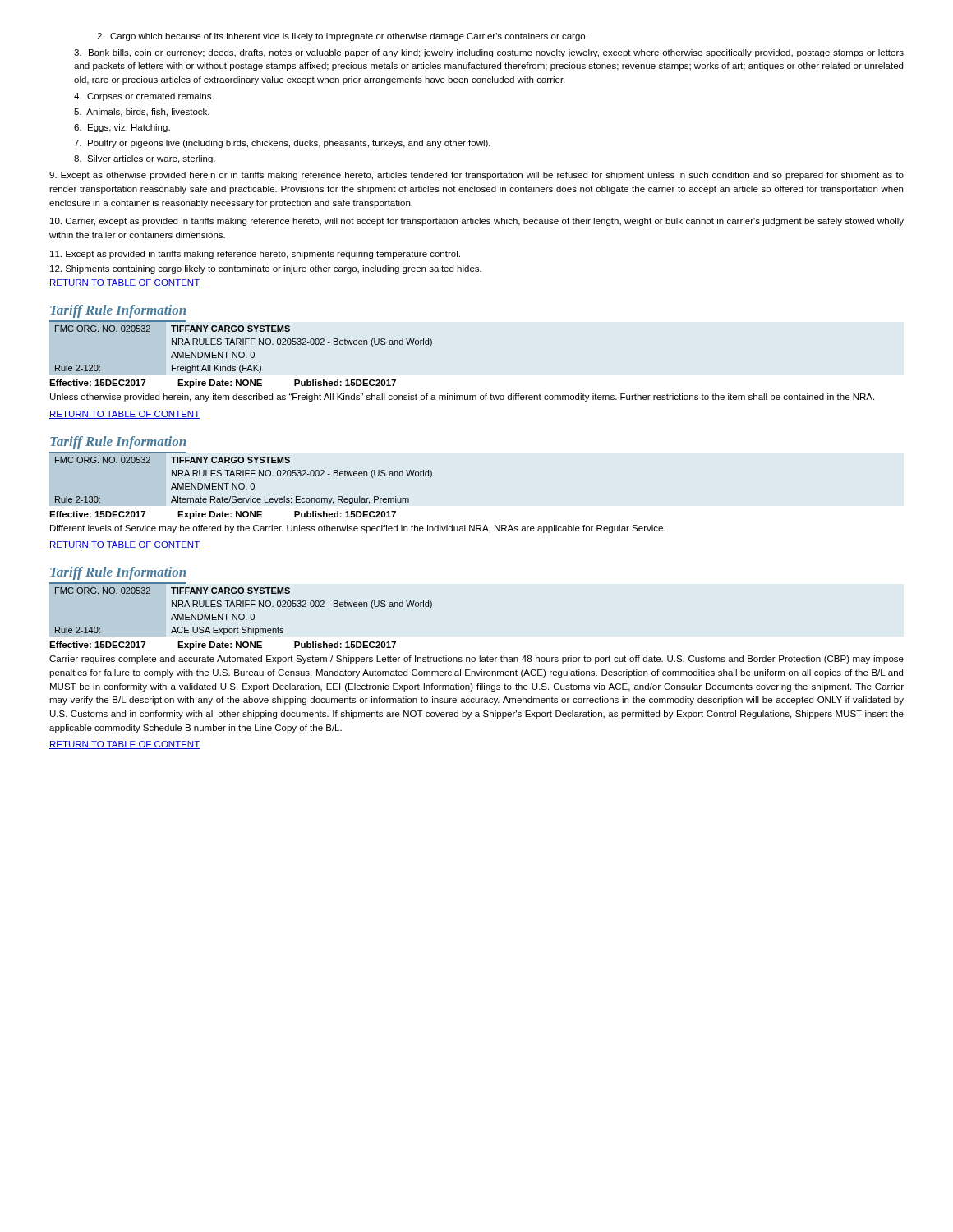This screenshot has width=953, height=1232.
Task: Where is the passage that starts "5. Animals, birds,"?
Action: [142, 111]
